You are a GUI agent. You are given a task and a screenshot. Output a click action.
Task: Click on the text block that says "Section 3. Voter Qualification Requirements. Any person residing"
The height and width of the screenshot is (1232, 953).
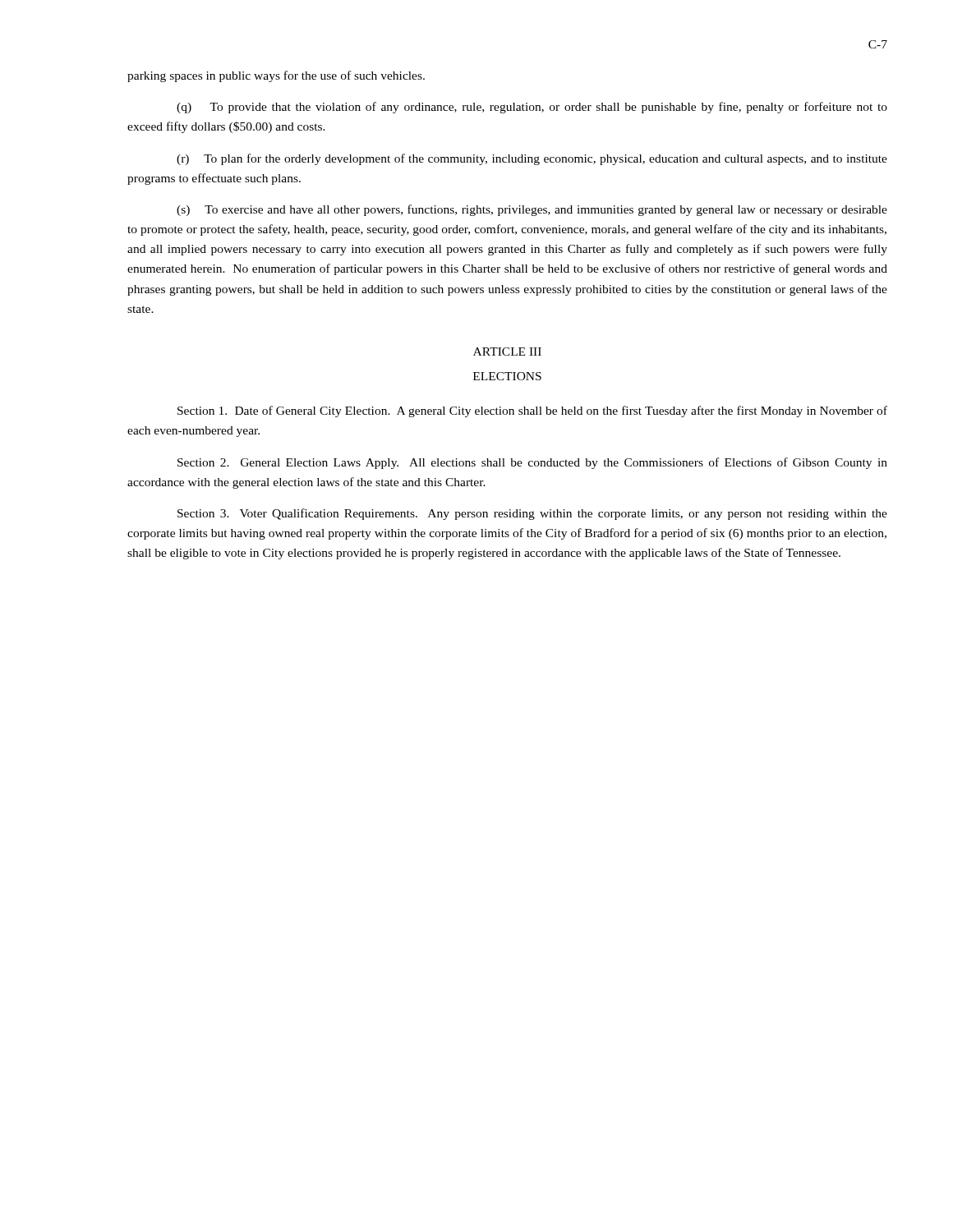click(507, 533)
